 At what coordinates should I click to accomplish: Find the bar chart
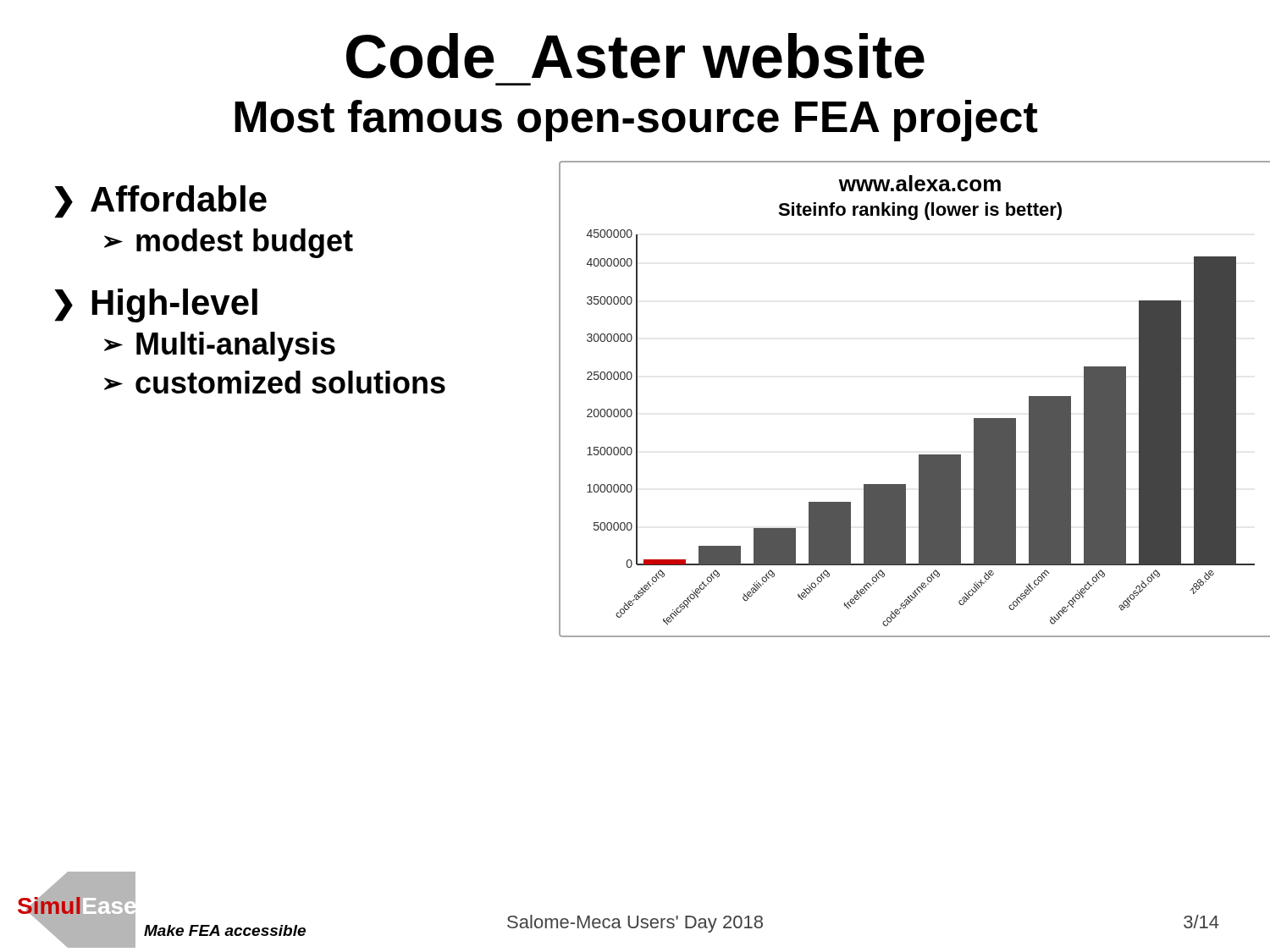(914, 399)
